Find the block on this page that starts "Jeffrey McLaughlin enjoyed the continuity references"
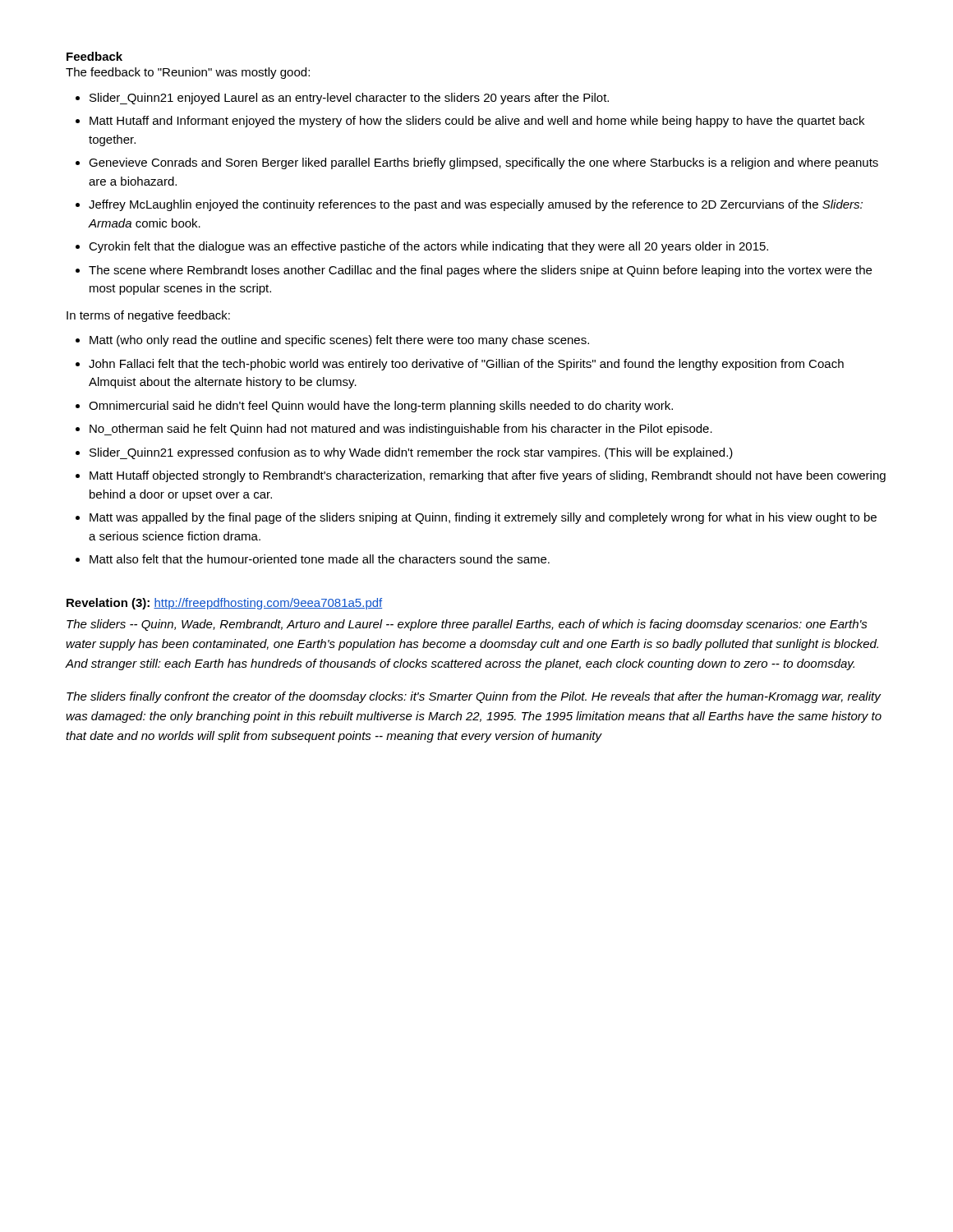Image resolution: width=953 pixels, height=1232 pixels. [476, 213]
